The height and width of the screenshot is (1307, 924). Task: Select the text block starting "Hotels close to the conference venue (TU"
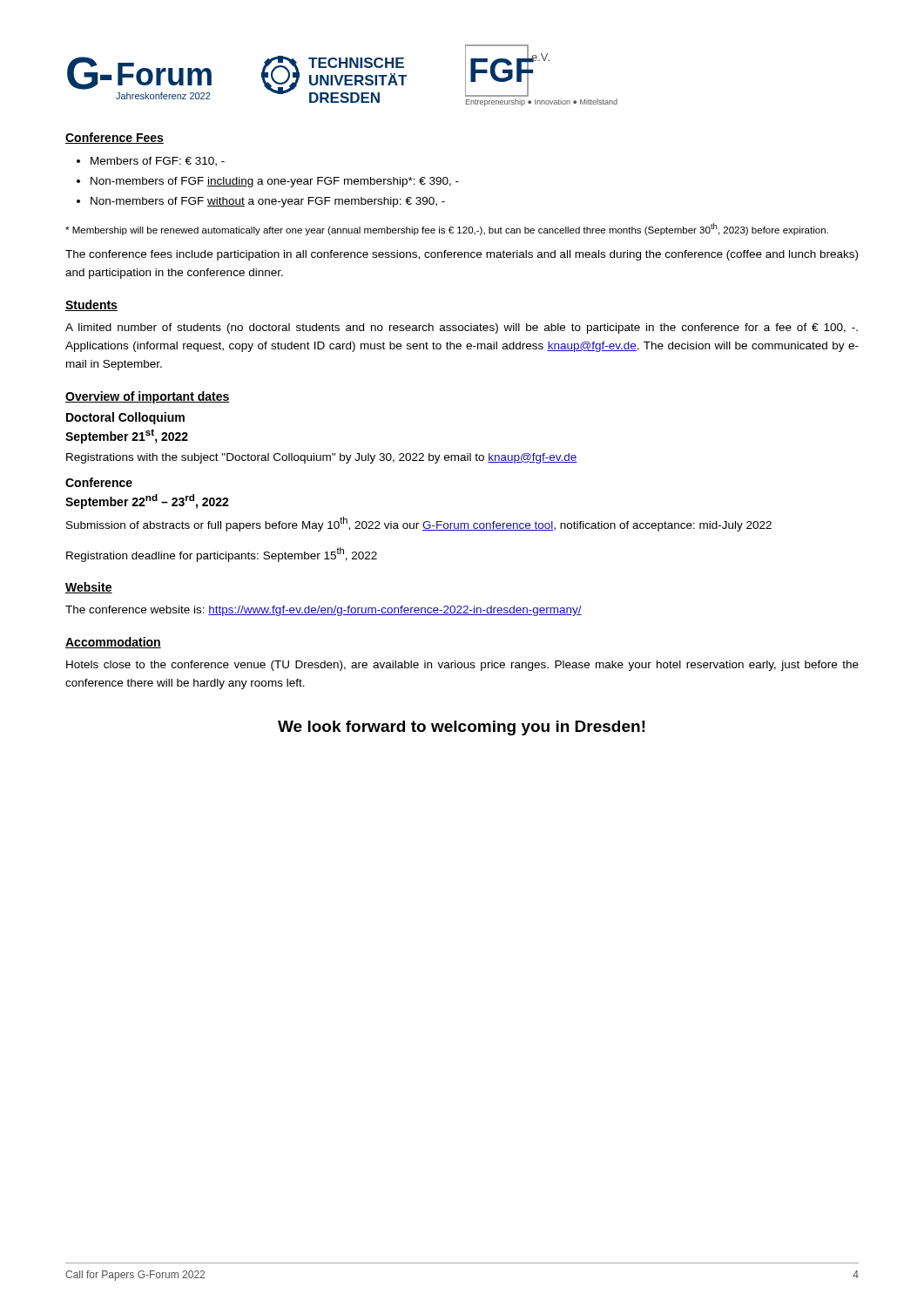tap(462, 673)
